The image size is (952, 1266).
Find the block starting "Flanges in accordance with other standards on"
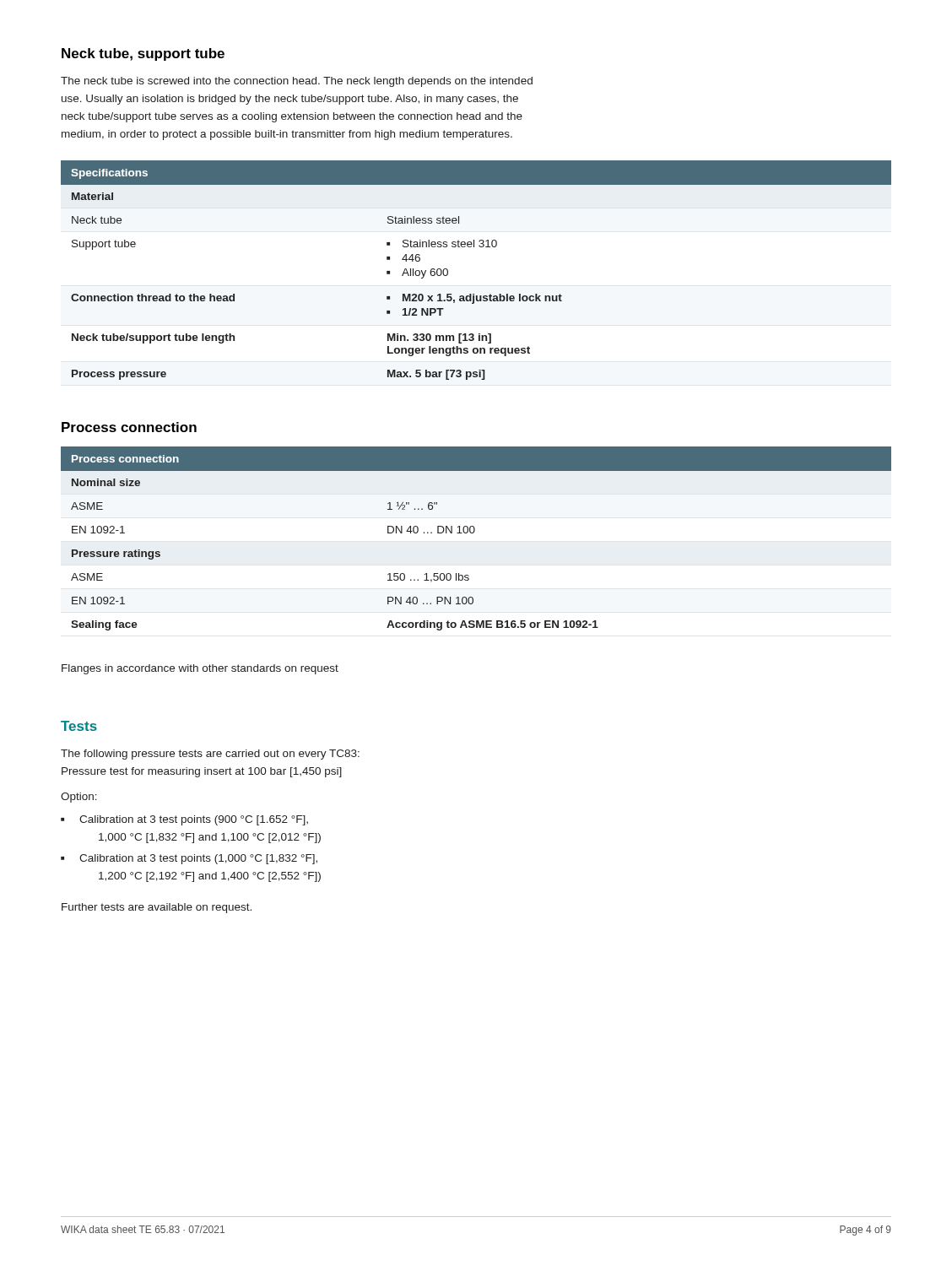click(x=199, y=668)
